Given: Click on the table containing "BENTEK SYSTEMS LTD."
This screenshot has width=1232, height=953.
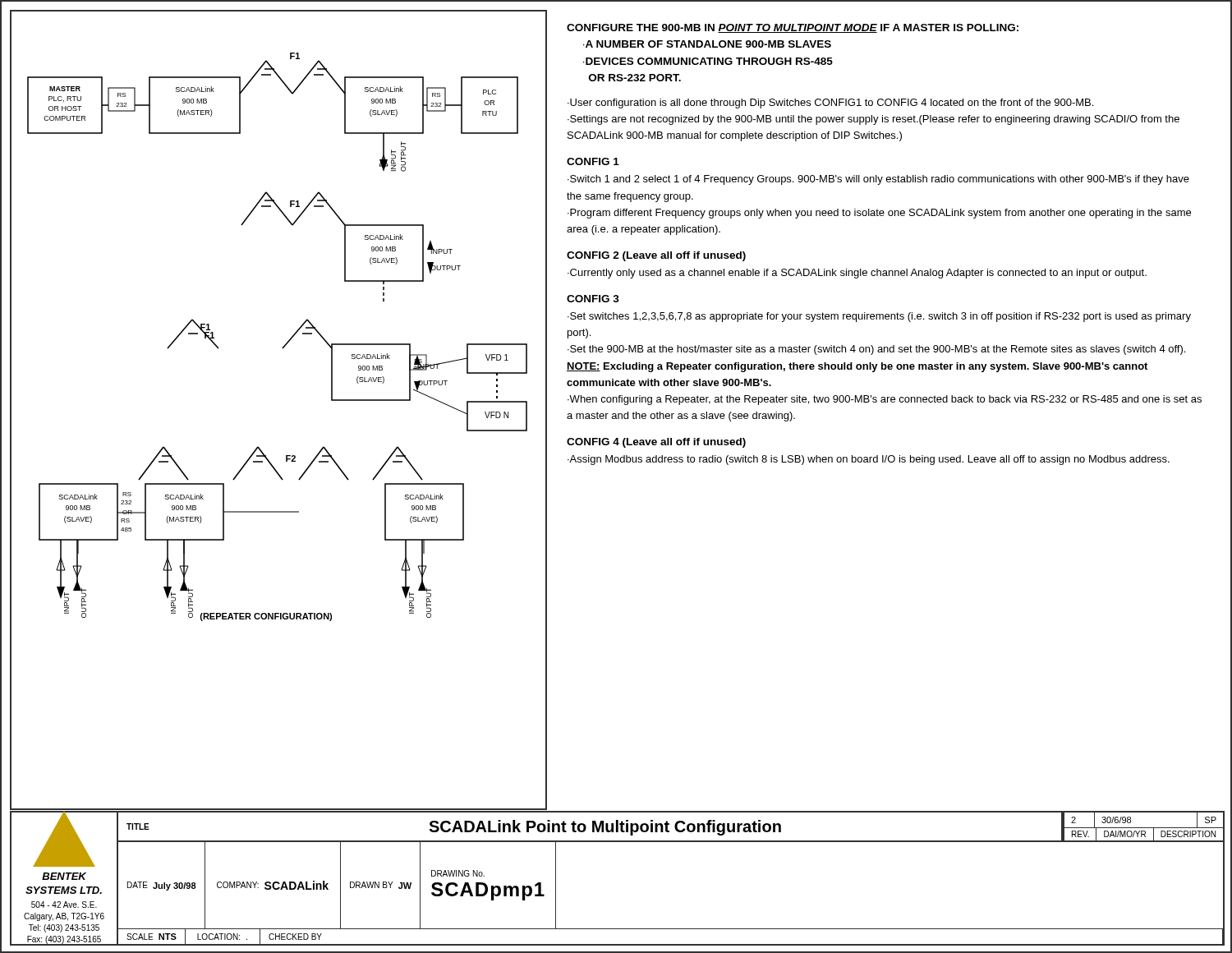Looking at the screenshot, I should click(x=617, y=878).
